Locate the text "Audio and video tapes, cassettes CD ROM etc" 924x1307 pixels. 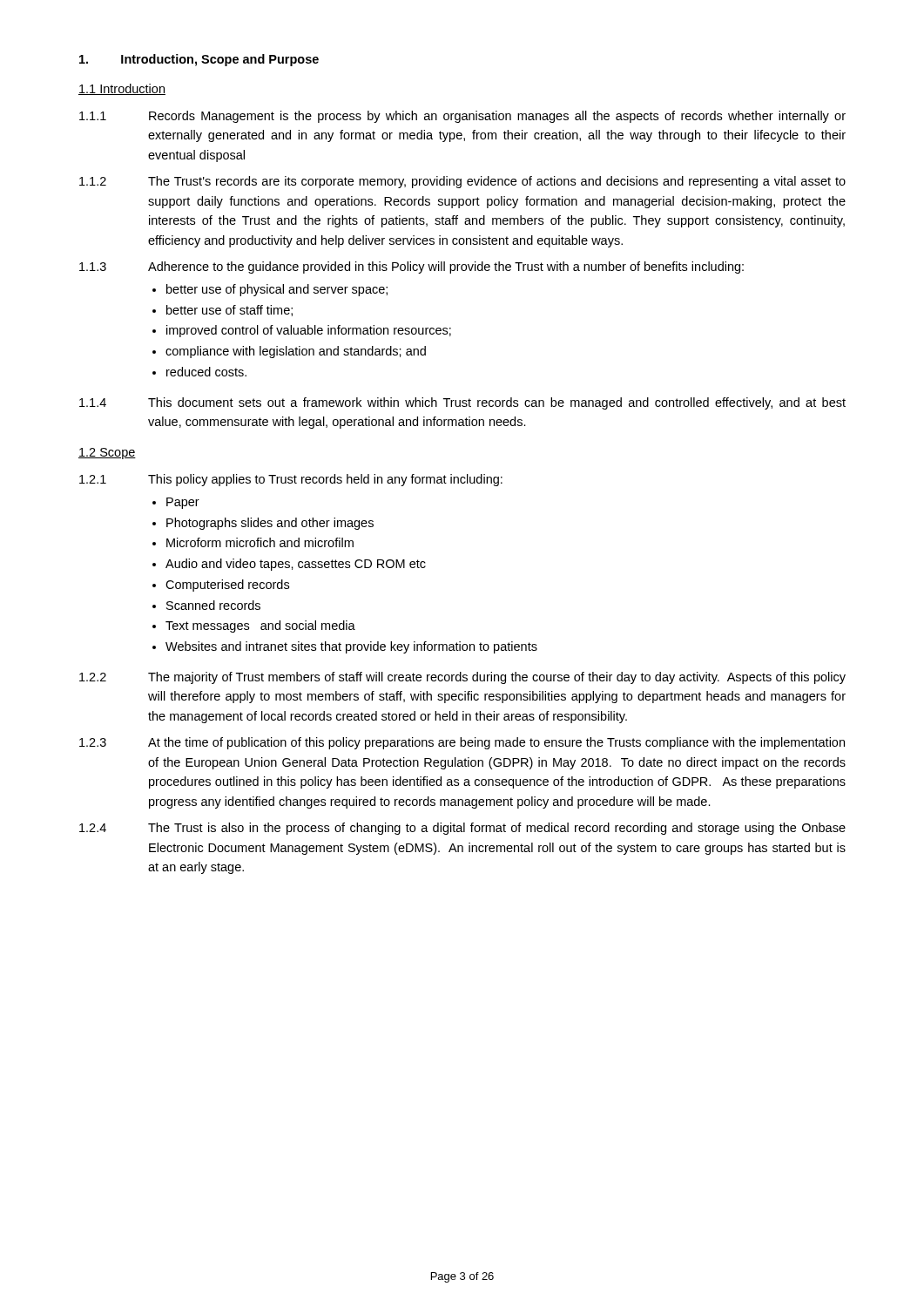pyautogui.click(x=296, y=564)
